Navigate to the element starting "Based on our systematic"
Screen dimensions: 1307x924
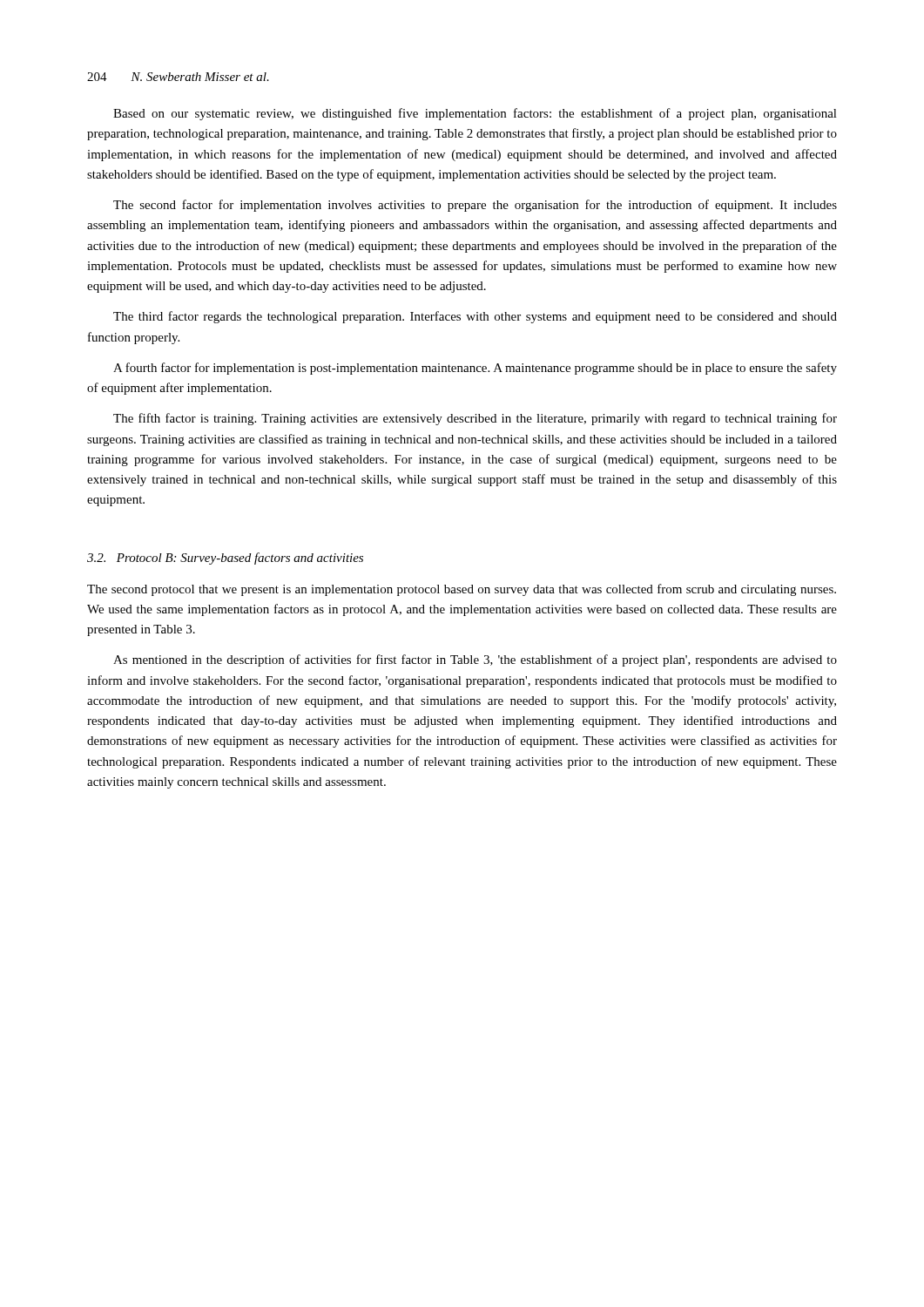pyautogui.click(x=462, y=144)
